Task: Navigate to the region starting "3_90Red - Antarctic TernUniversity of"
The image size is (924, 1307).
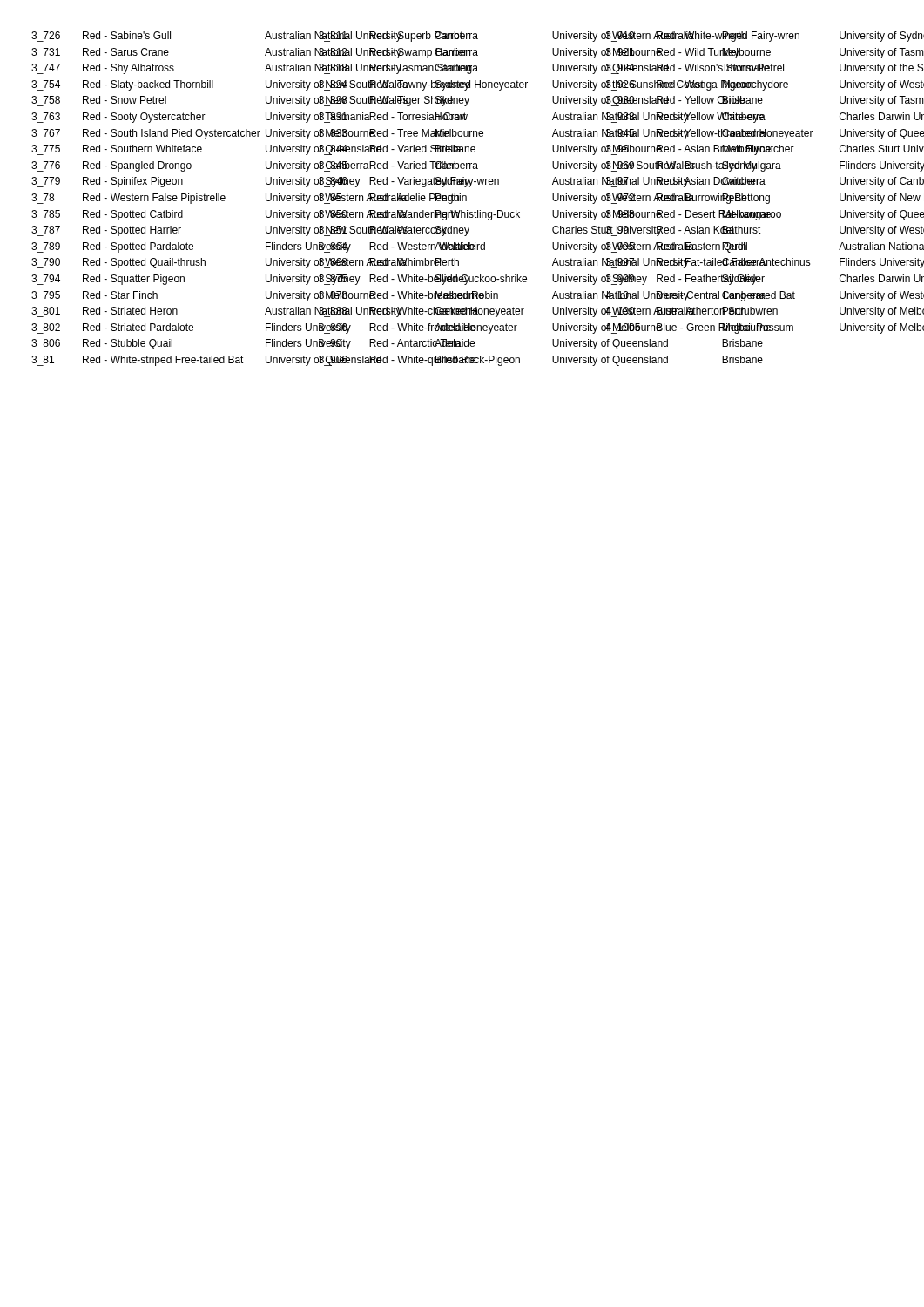Action: 462,344
